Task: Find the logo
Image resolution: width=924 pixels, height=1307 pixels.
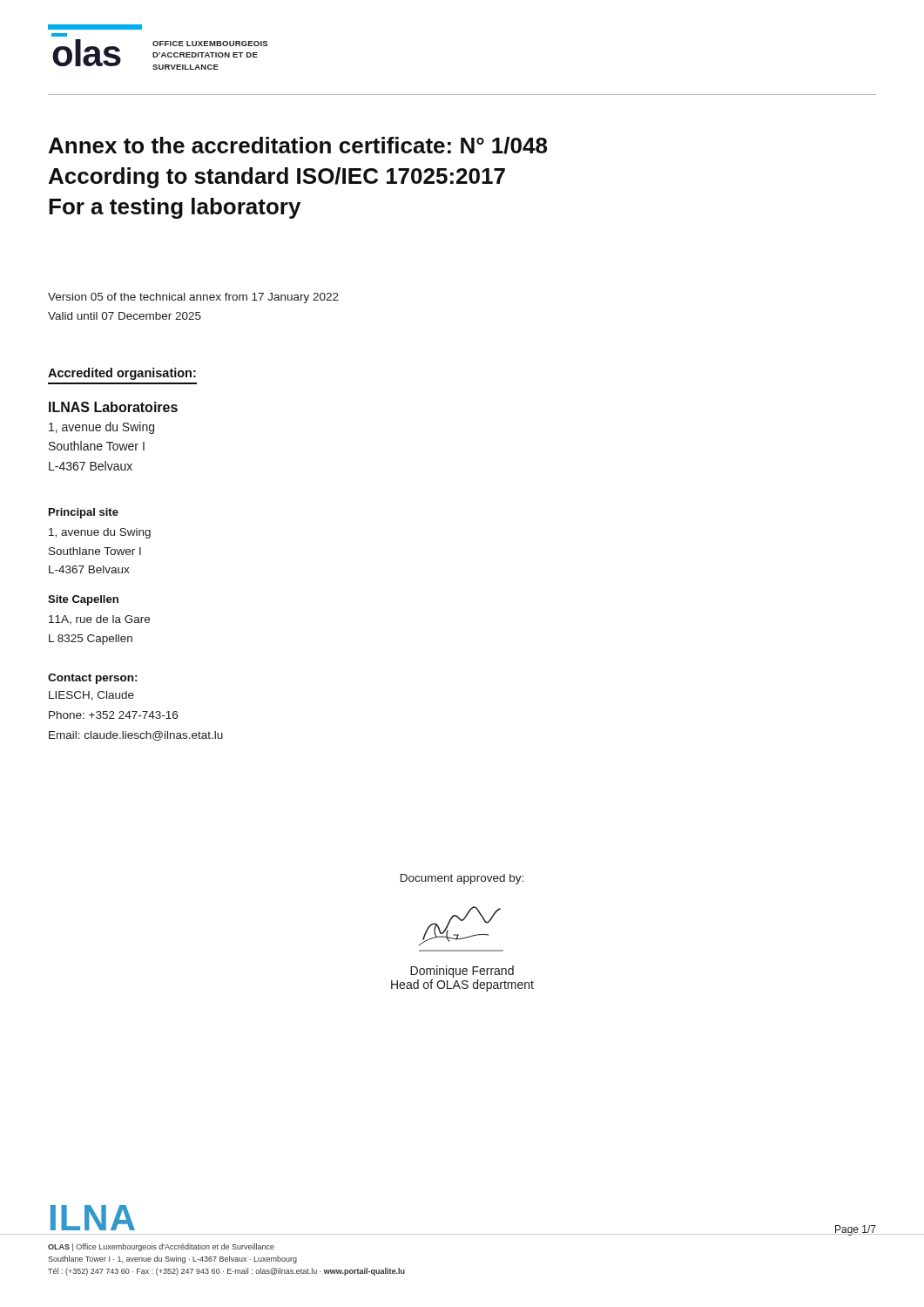Action: coord(91,1216)
